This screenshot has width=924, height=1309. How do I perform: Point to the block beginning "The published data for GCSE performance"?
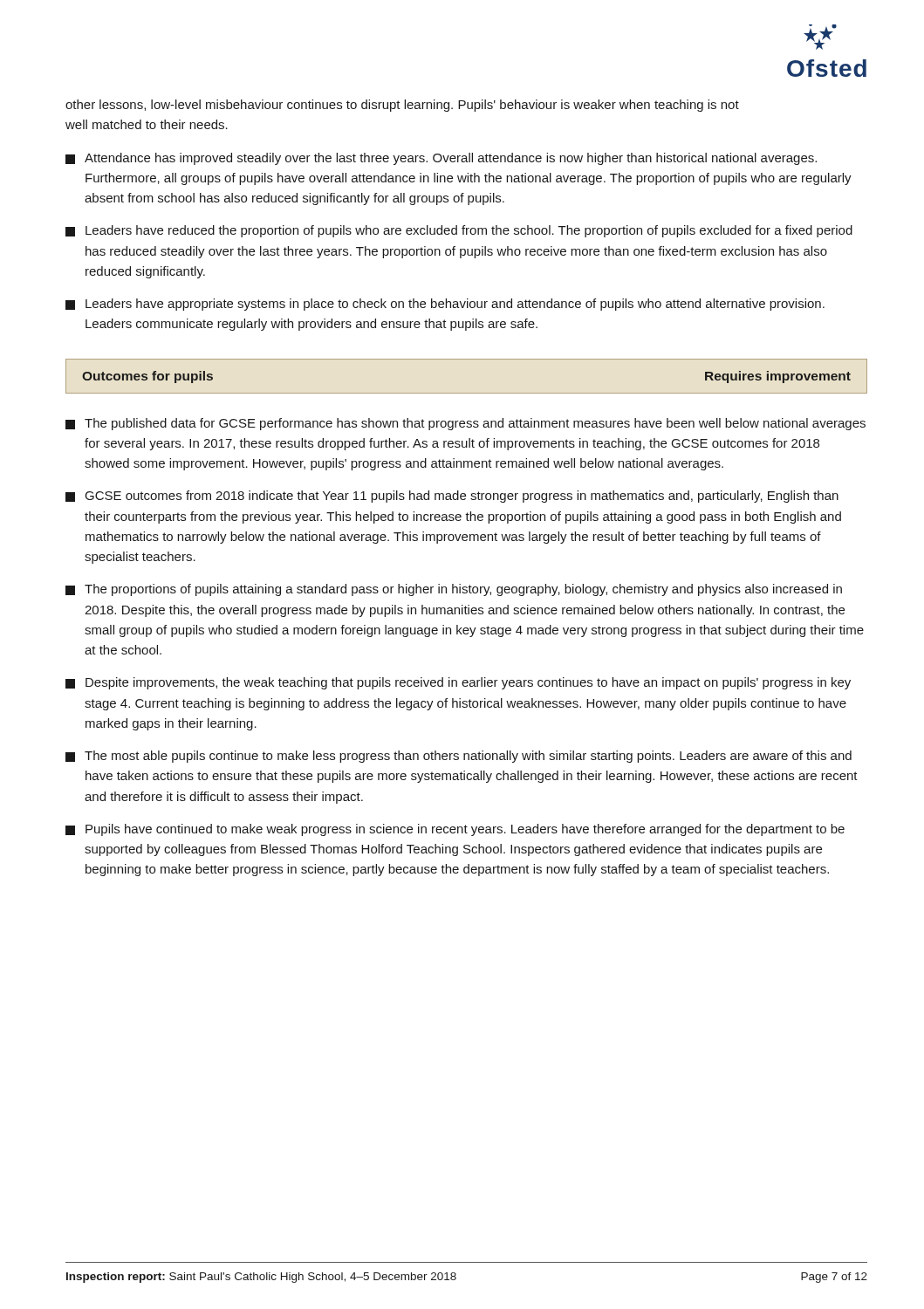(466, 443)
